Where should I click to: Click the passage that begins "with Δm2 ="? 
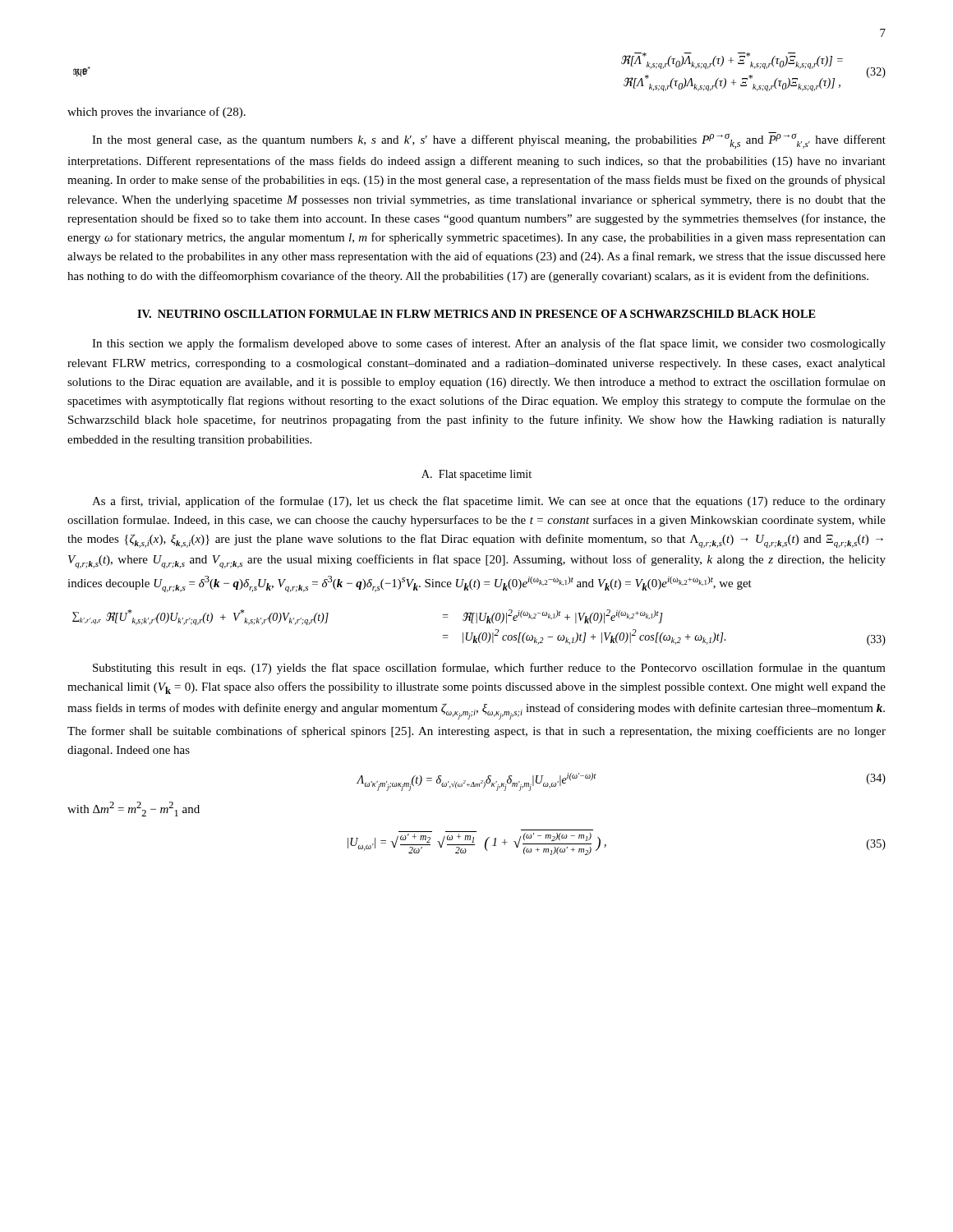(134, 809)
